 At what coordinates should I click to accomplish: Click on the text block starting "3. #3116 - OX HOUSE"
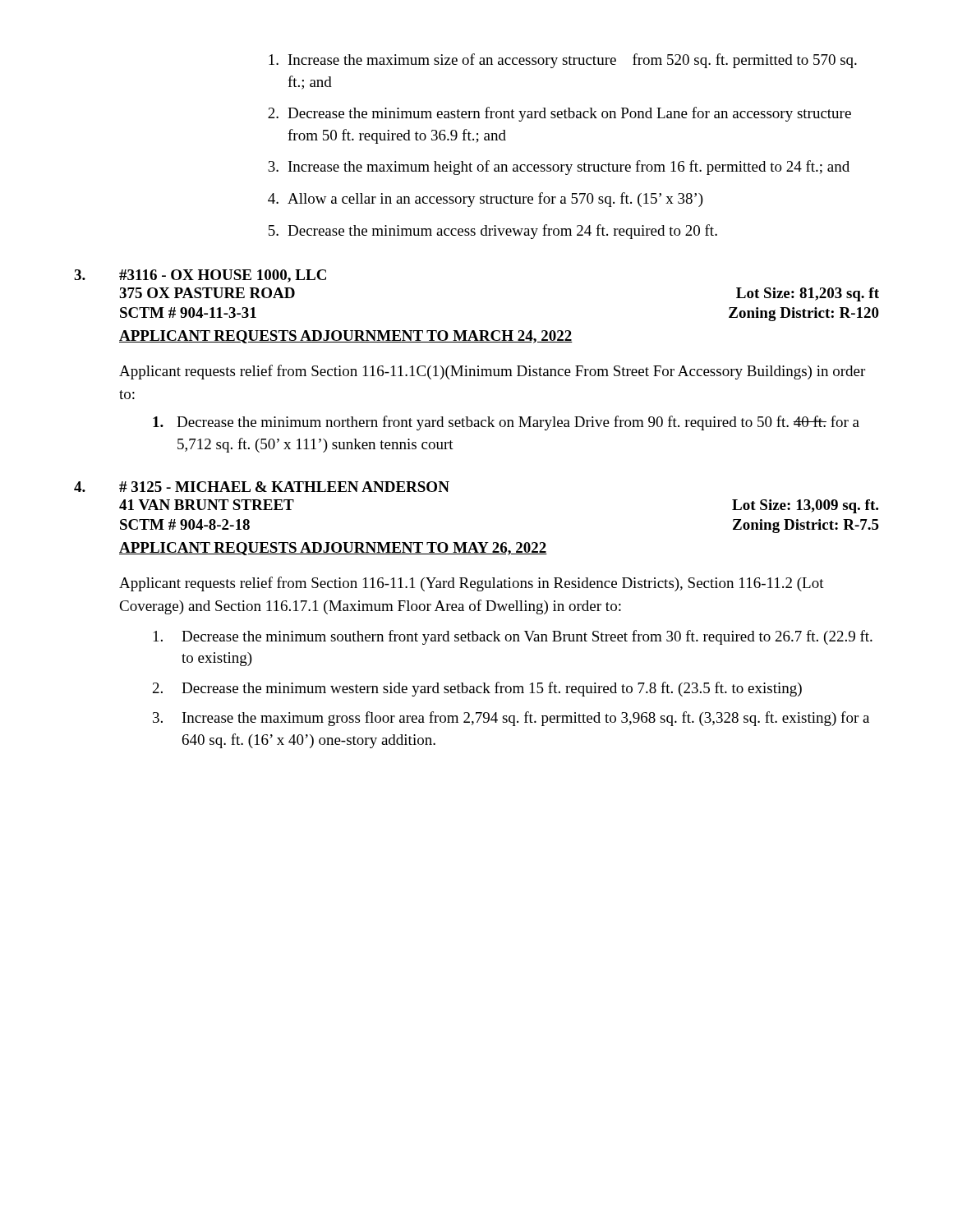(x=200, y=276)
